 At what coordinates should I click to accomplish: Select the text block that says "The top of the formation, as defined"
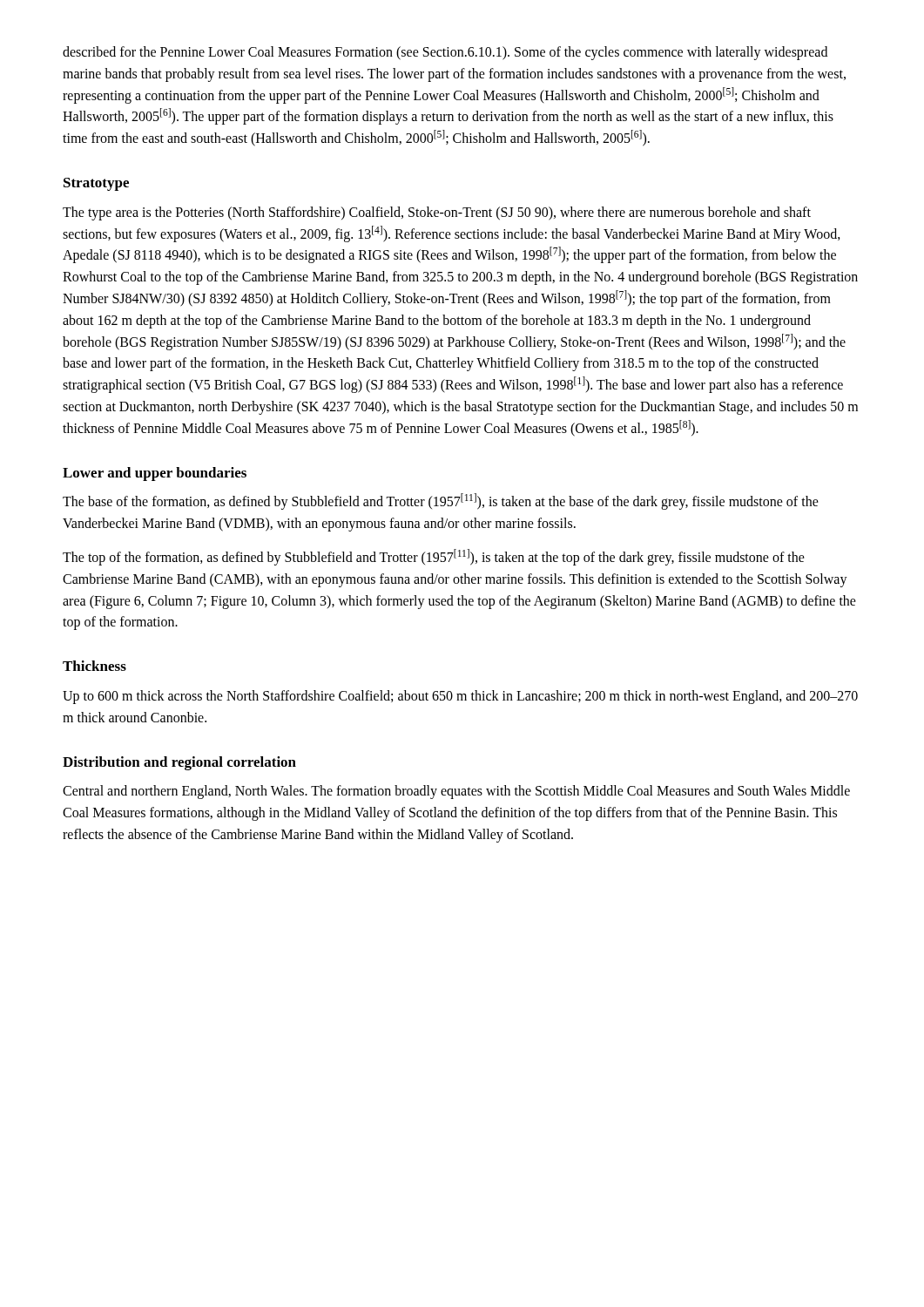[459, 589]
